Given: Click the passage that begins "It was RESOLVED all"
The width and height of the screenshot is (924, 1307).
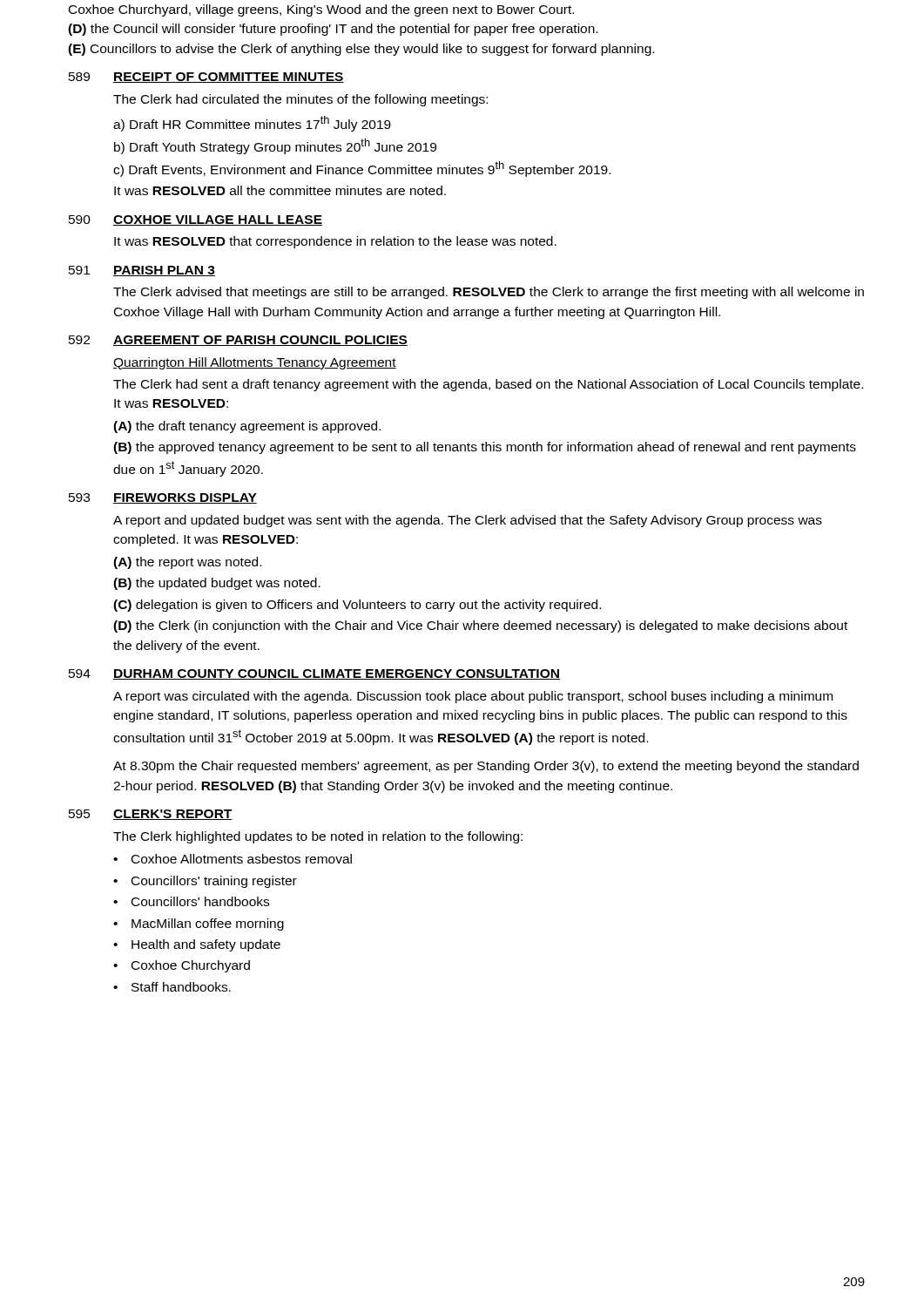Looking at the screenshot, I should 280,191.
